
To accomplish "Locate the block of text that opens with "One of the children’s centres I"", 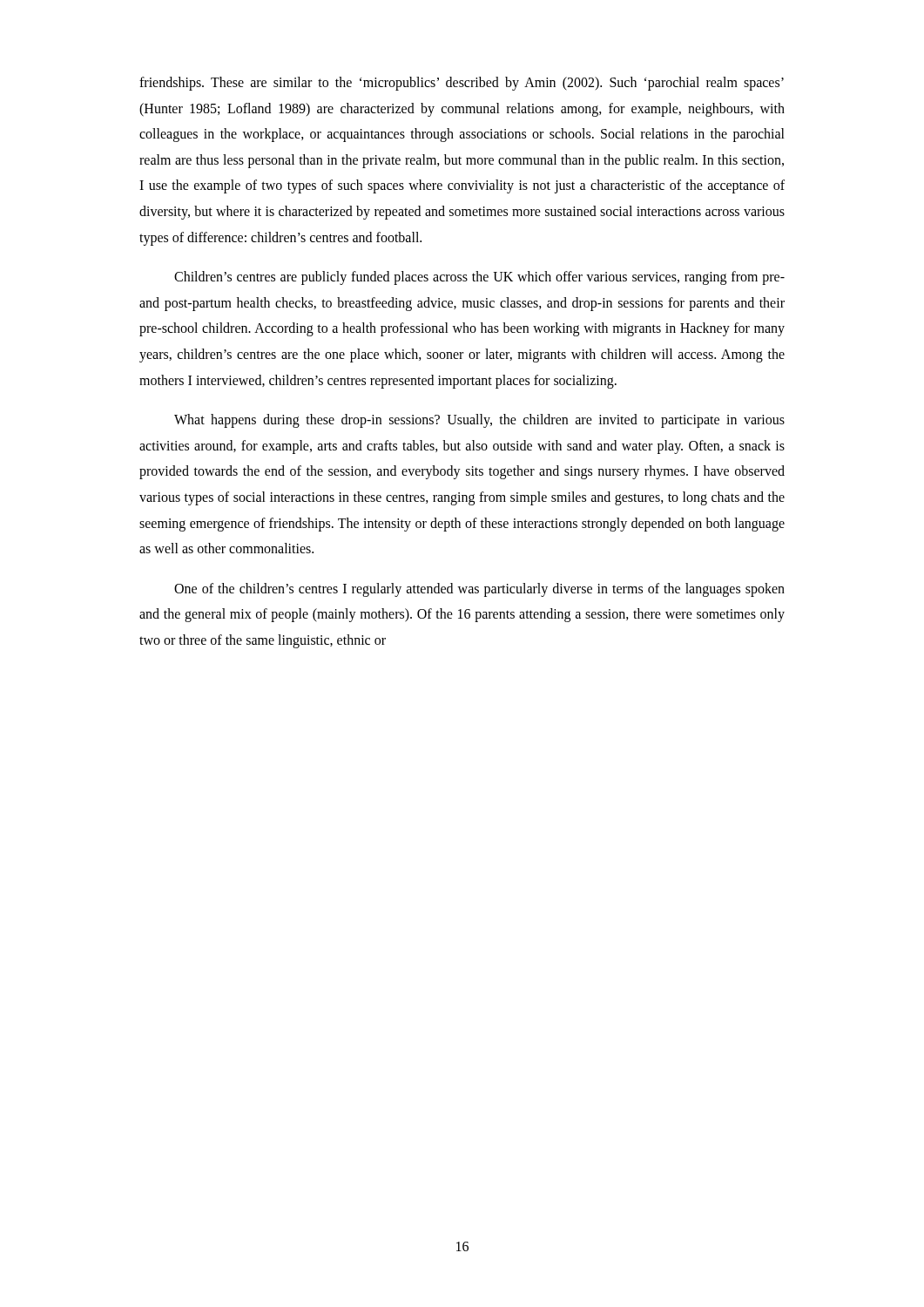I will pyautogui.click(x=462, y=614).
